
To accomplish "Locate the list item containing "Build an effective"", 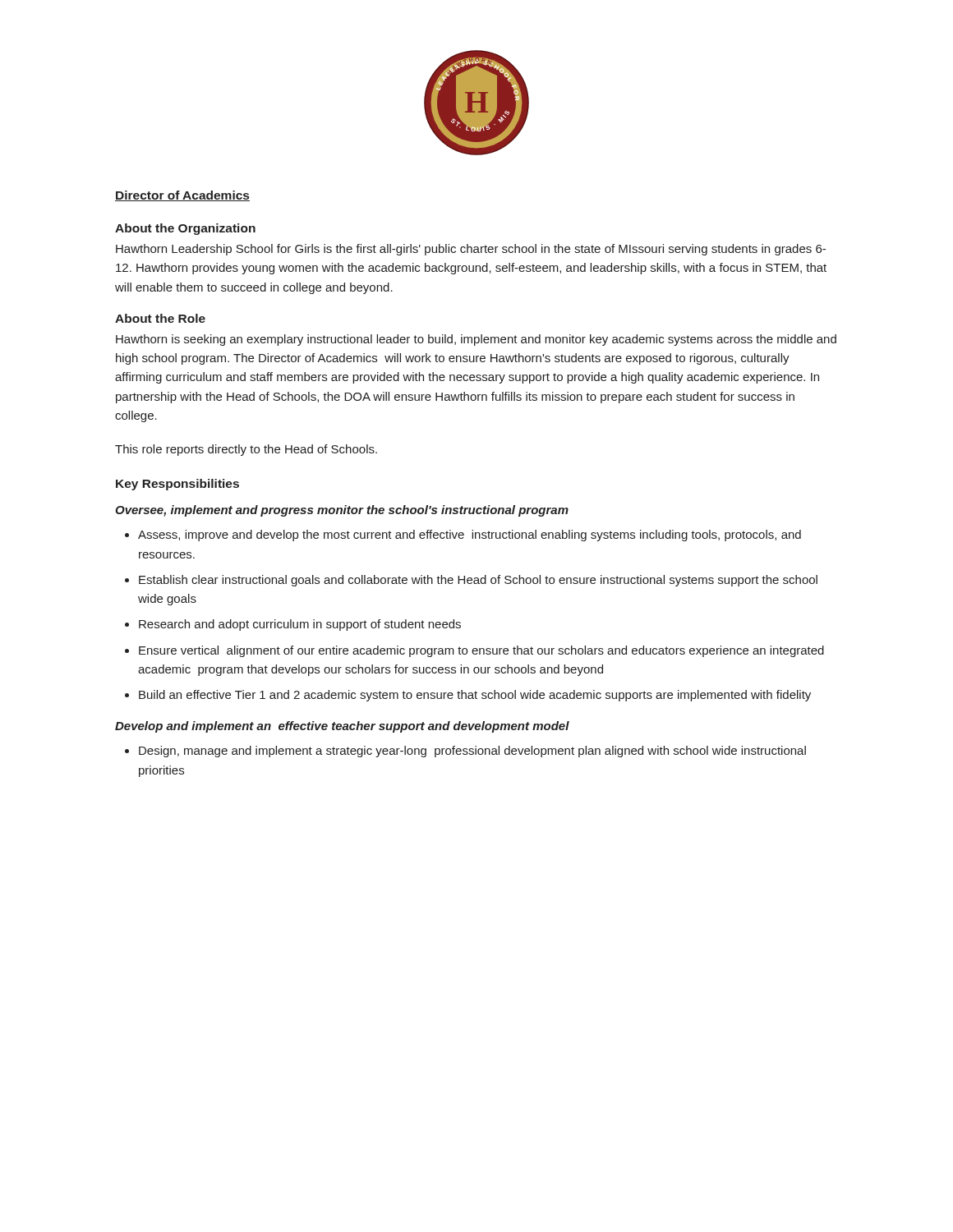I will coord(475,694).
